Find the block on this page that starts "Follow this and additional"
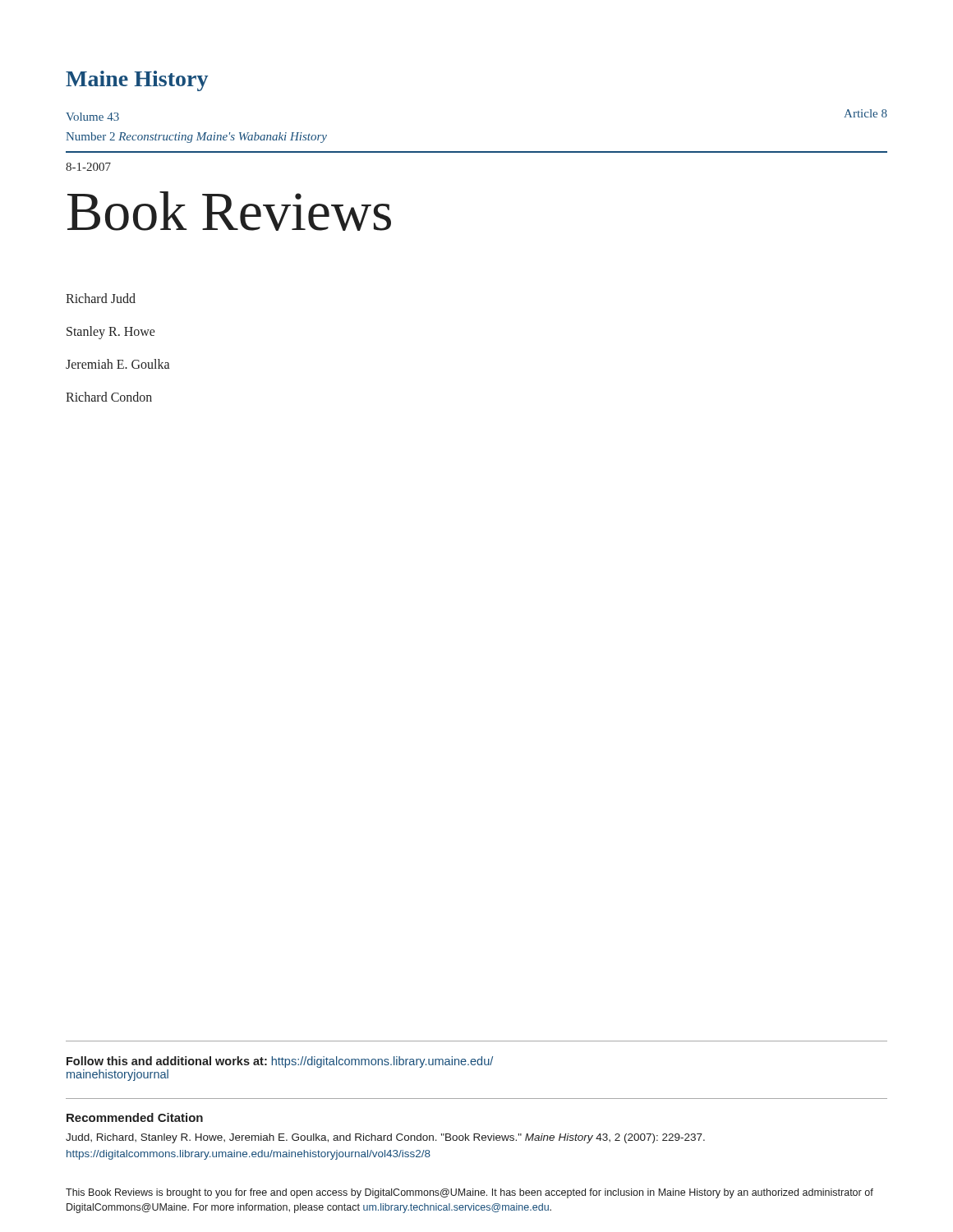The height and width of the screenshot is (1232, 953). (476, 1068)
